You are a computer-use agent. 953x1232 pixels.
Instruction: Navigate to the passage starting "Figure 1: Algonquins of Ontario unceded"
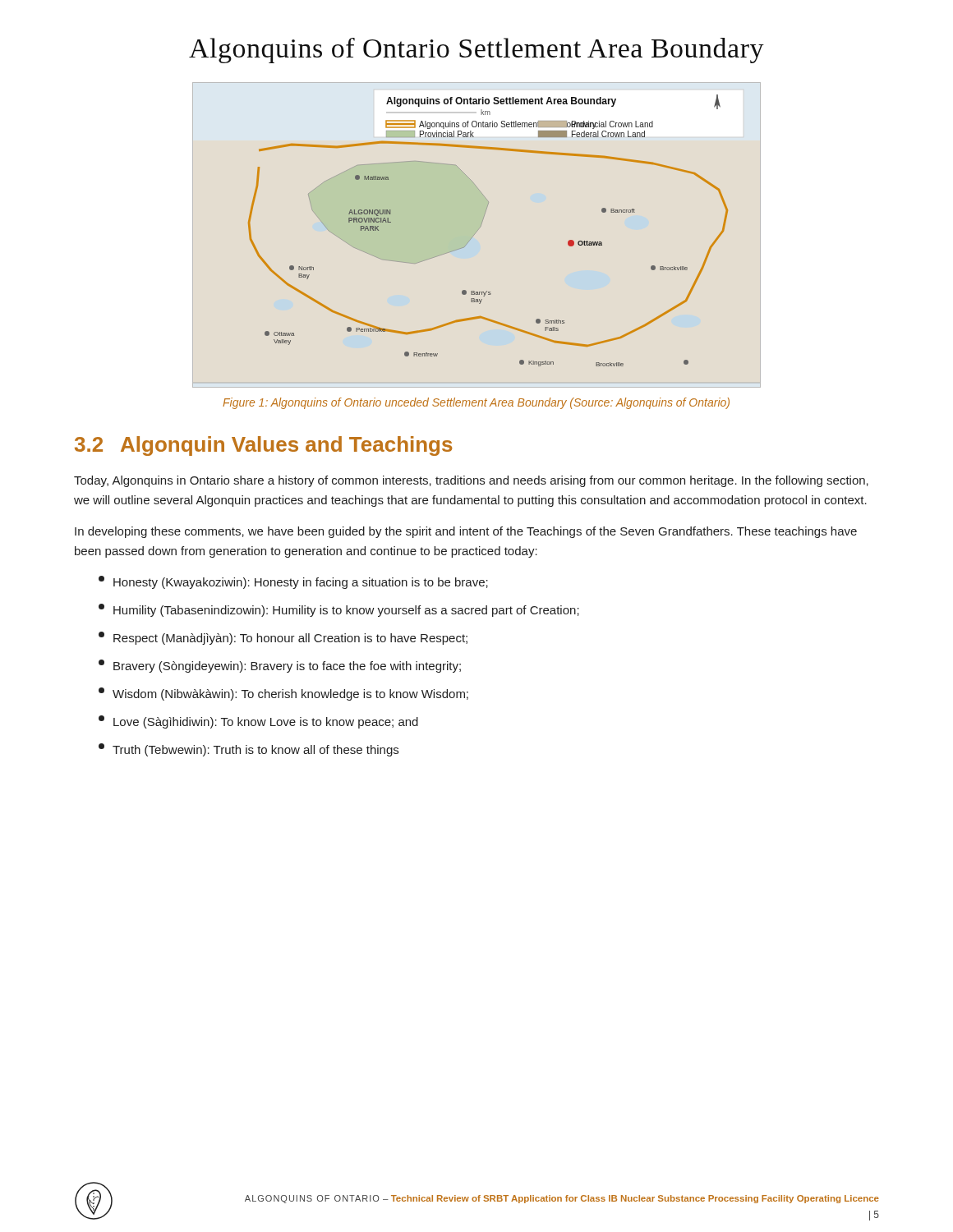pyautogui.click(x=476, y=402)
